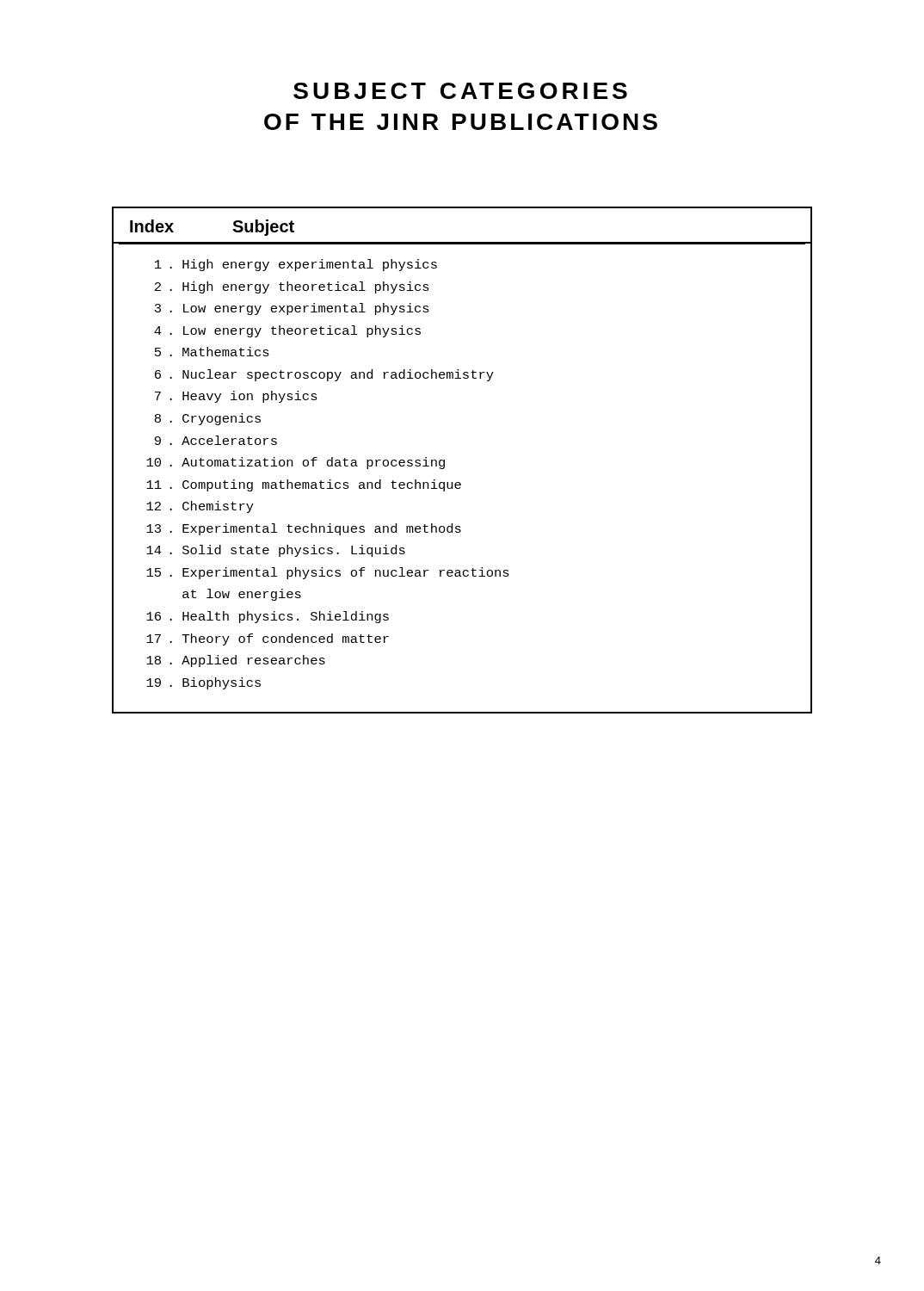924x1291 pixels.
Task: Locate a table
Action: (x=462, y=460)
